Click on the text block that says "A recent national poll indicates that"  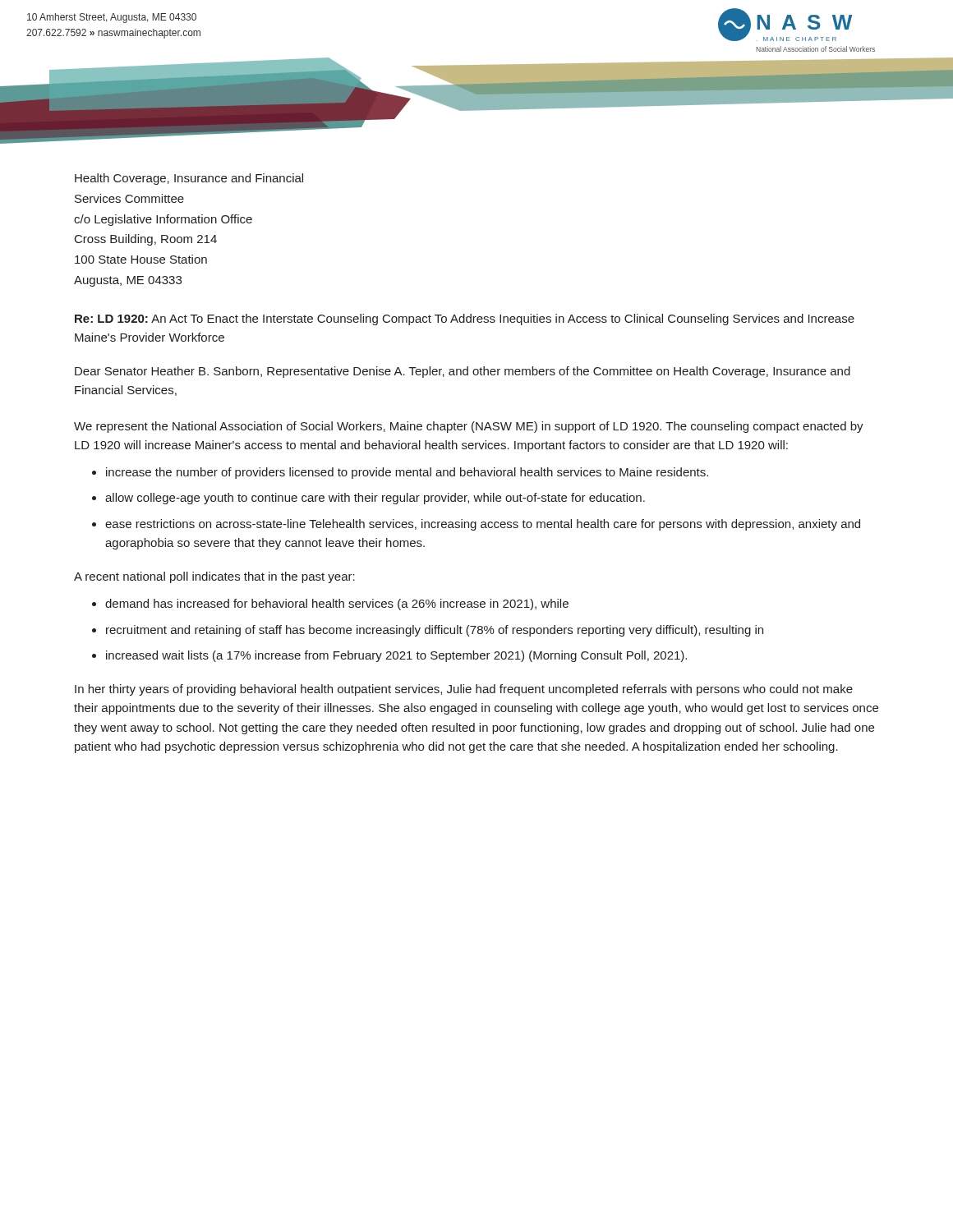coord(215,576)
